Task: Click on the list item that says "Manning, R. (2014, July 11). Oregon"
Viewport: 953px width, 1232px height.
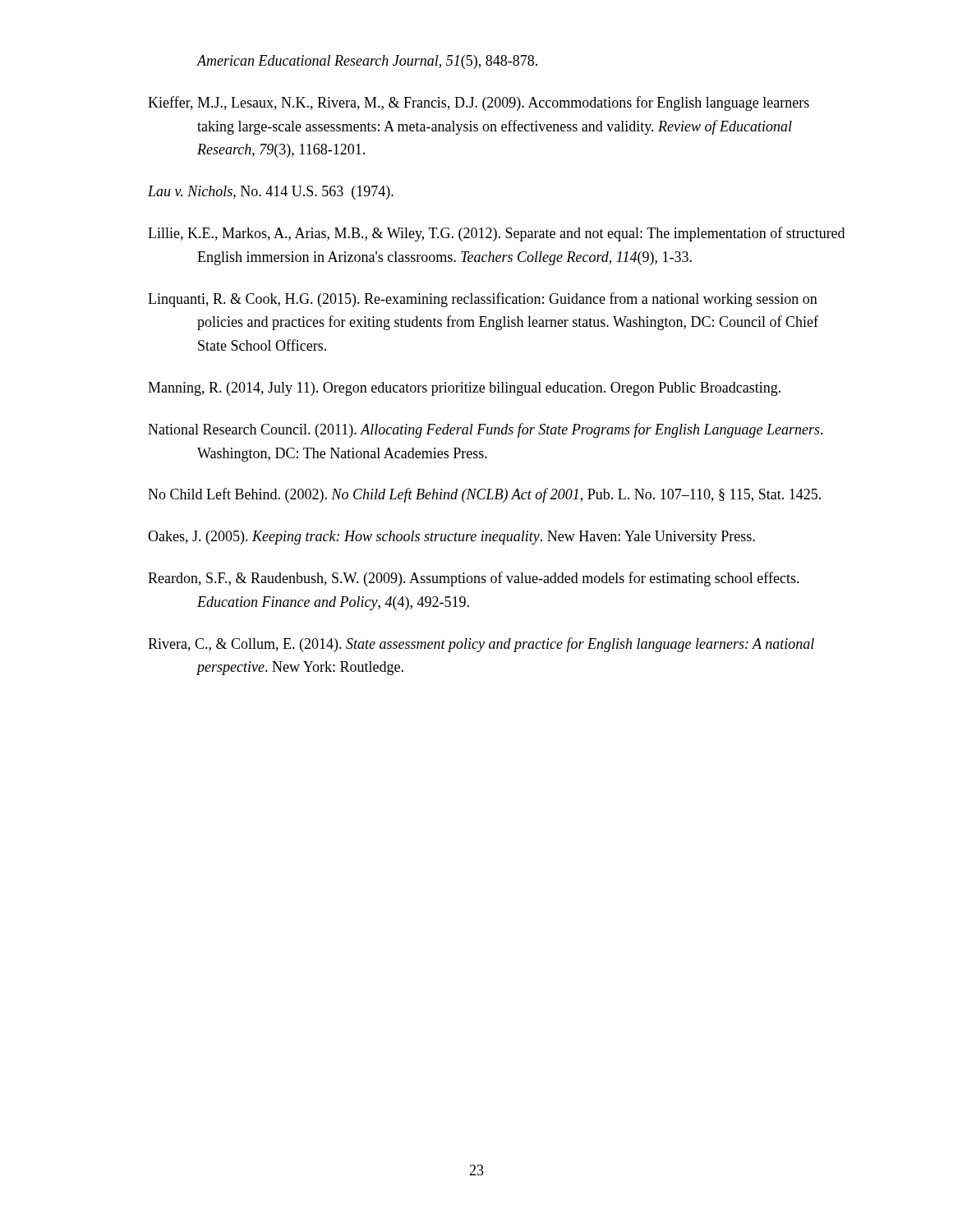Action: pos(465,388)
